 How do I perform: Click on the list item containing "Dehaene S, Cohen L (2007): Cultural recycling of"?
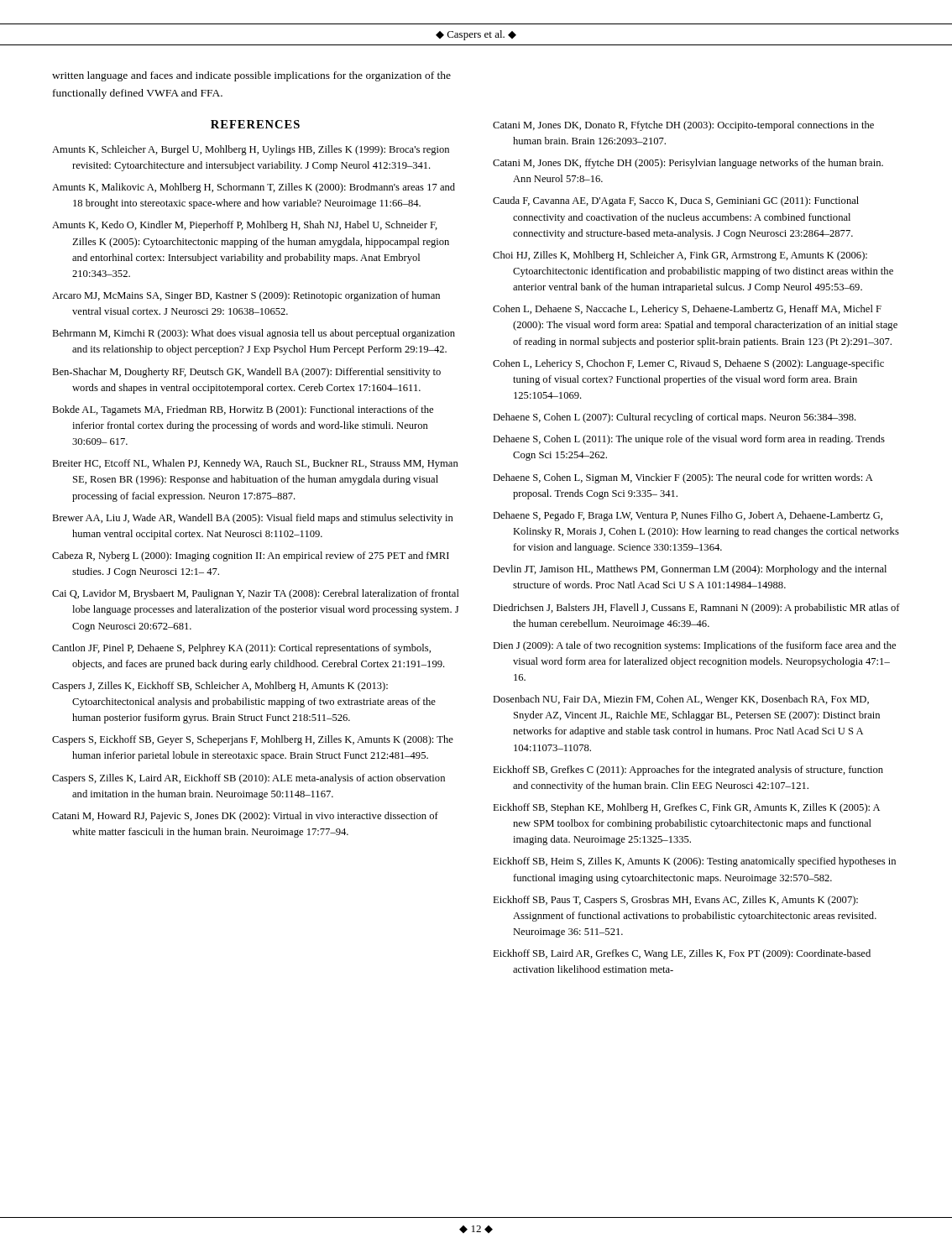(675, 417)
